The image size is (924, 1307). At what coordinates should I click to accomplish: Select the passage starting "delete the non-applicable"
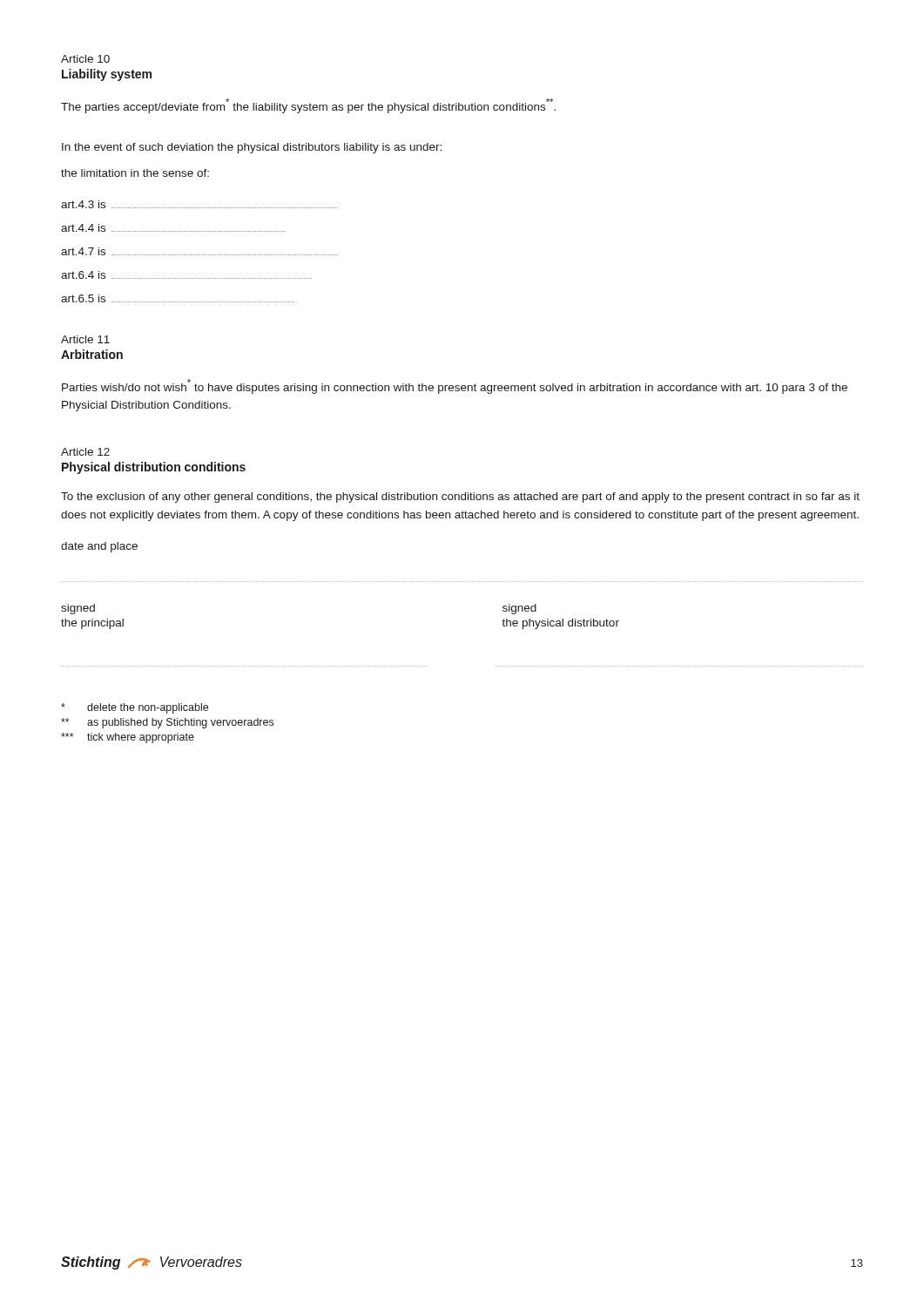pyautogui.click(x=135, y=708)
